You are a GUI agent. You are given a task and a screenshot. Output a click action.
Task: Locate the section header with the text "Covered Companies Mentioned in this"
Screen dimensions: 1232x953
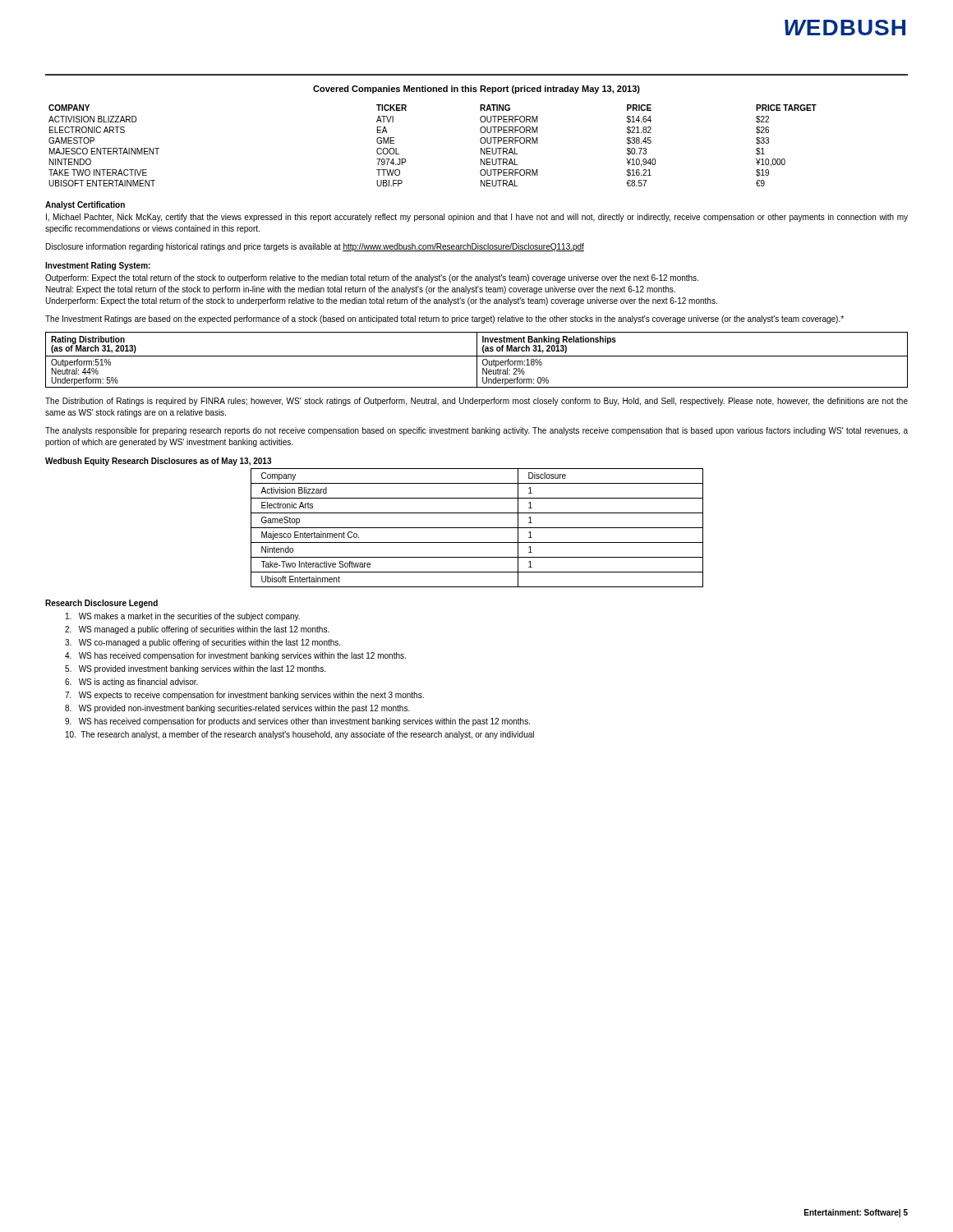pos(476,89)
